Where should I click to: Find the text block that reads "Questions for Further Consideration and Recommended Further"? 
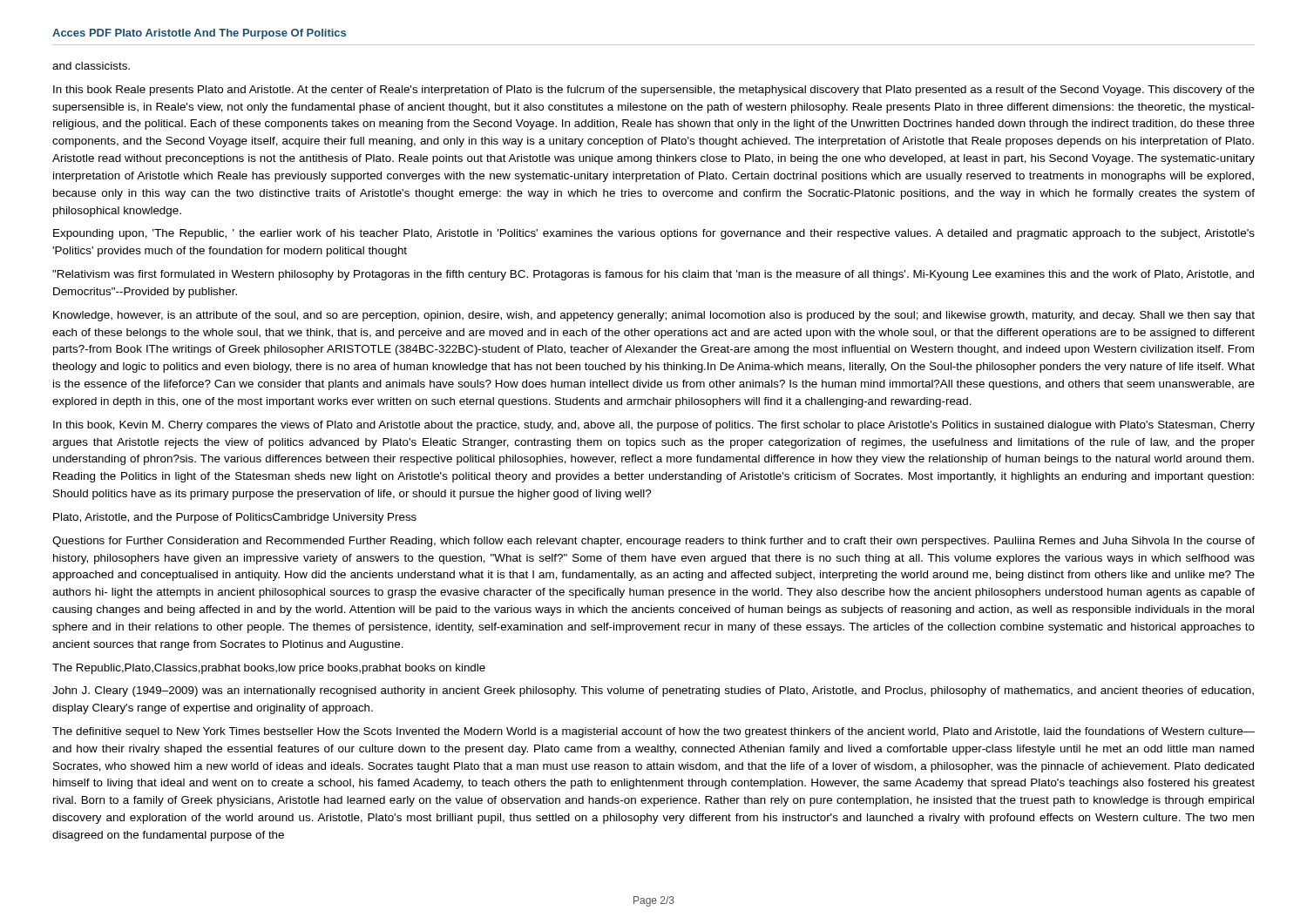[654, 592]
